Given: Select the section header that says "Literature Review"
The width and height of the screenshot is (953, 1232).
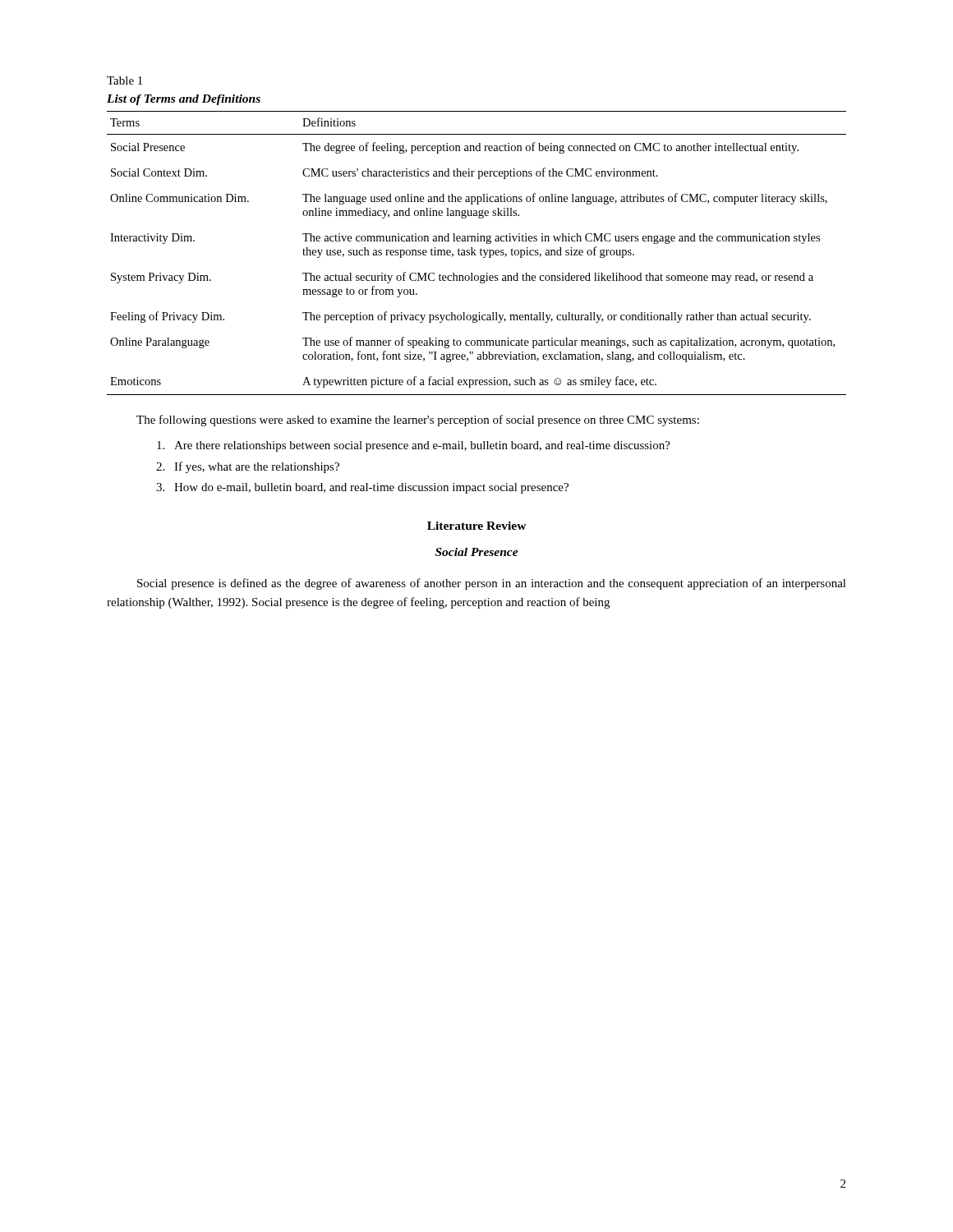Looking at the screenshot, I should (476, 525).
